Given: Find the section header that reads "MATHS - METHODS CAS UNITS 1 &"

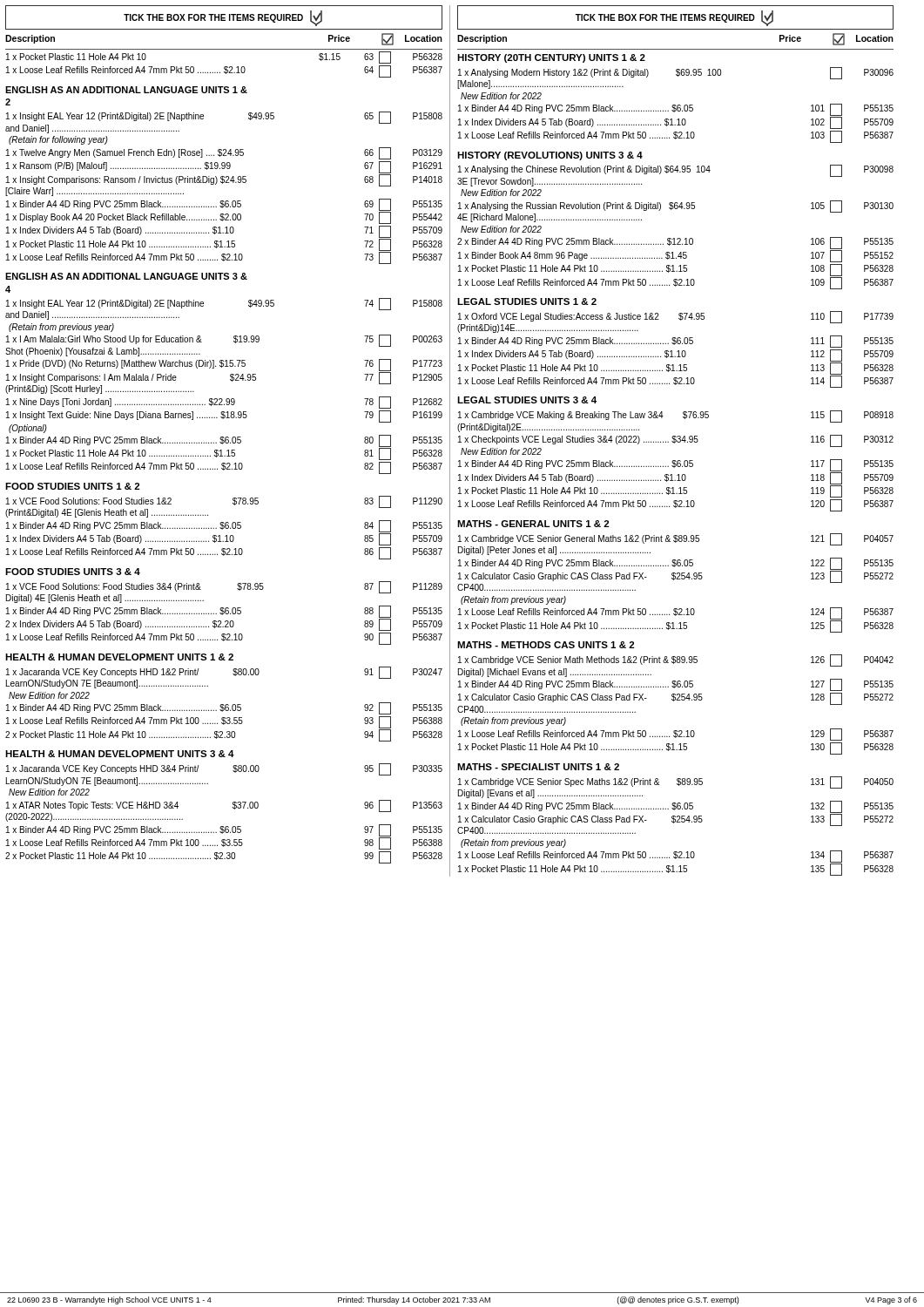Looking at the screenshot, I should (546, 645).
